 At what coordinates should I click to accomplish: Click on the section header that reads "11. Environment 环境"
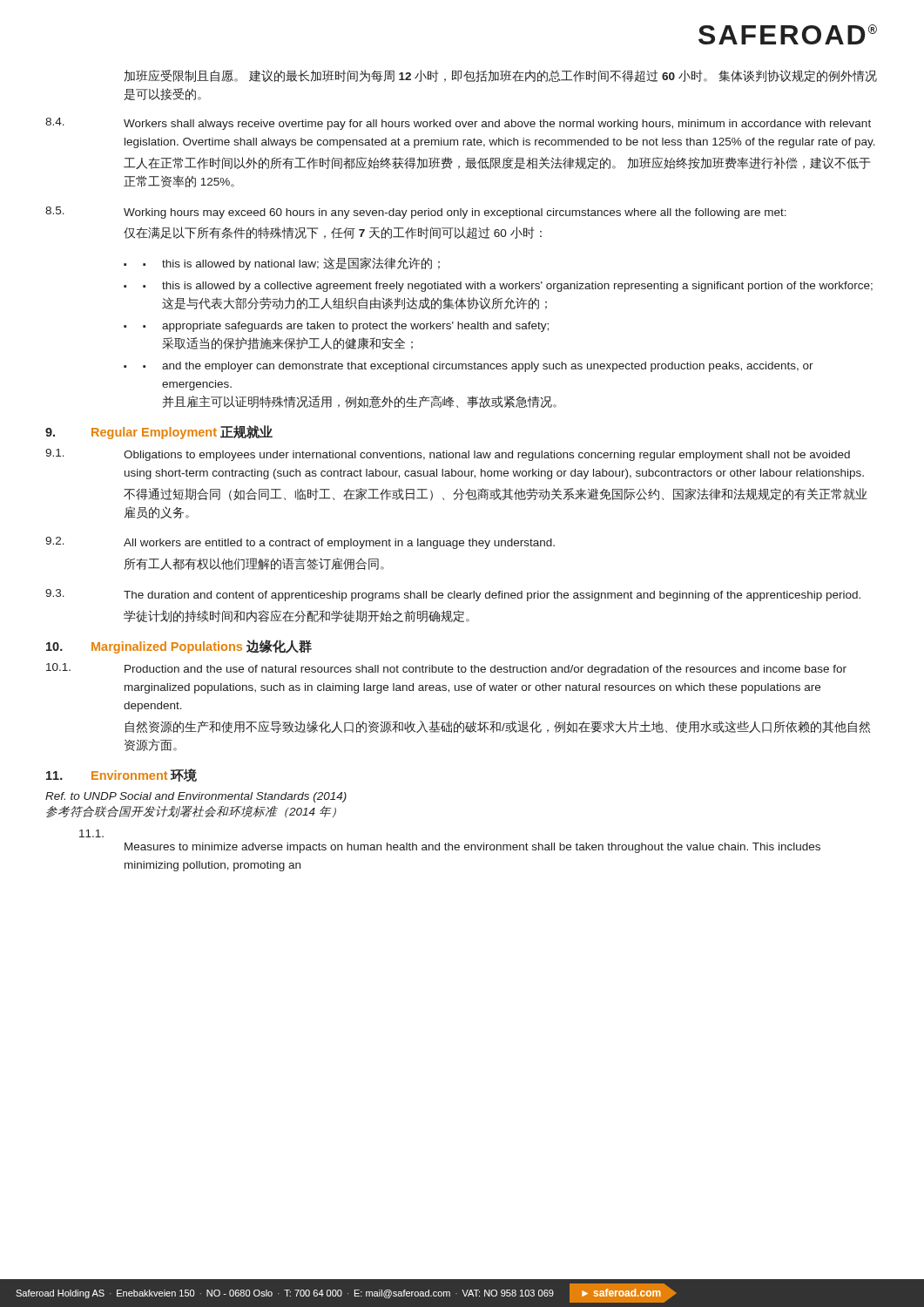coord(121,776)
